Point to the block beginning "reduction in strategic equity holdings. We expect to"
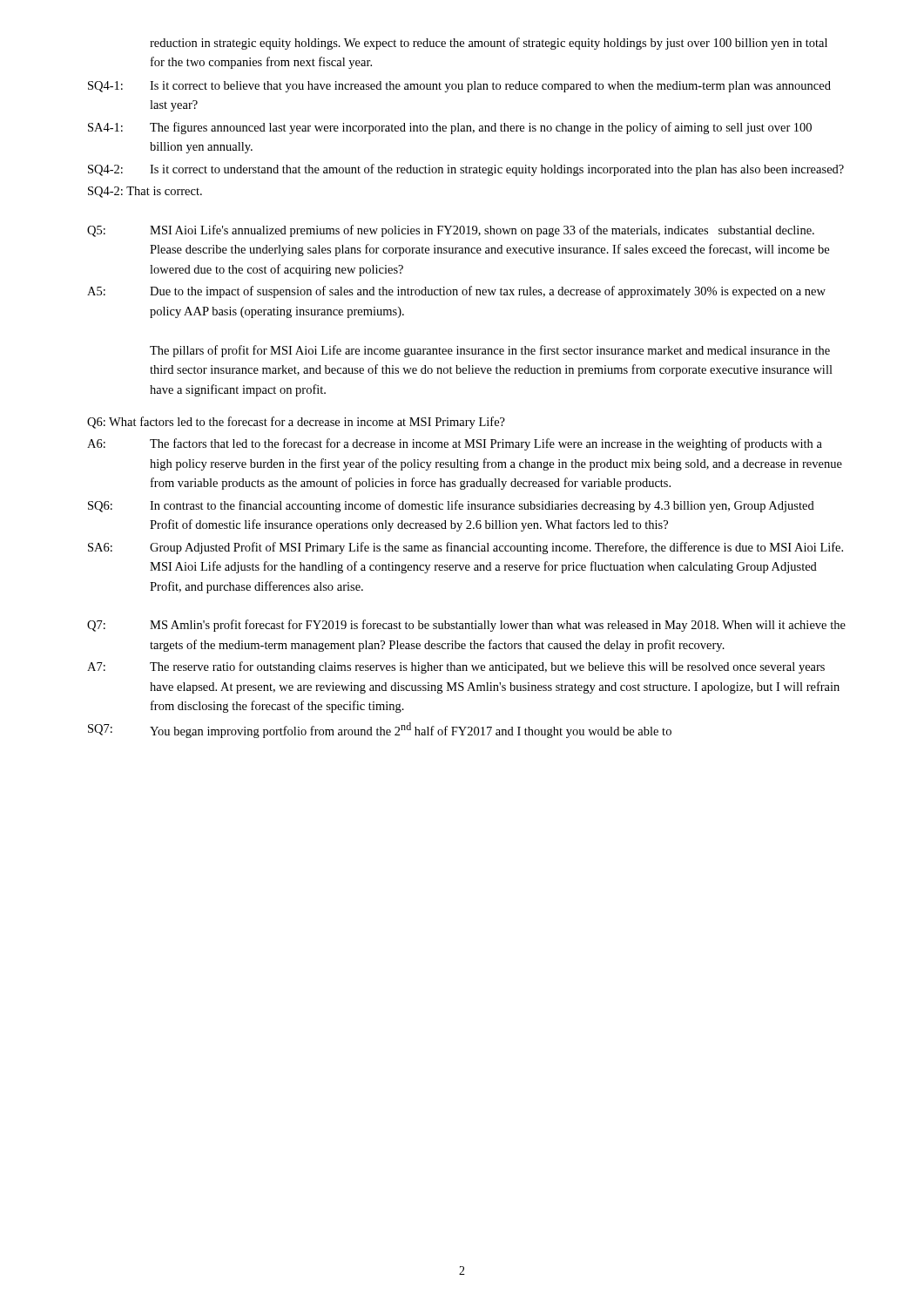The image size is (924, 1307). pyautogui.click(x=489, y=52)
